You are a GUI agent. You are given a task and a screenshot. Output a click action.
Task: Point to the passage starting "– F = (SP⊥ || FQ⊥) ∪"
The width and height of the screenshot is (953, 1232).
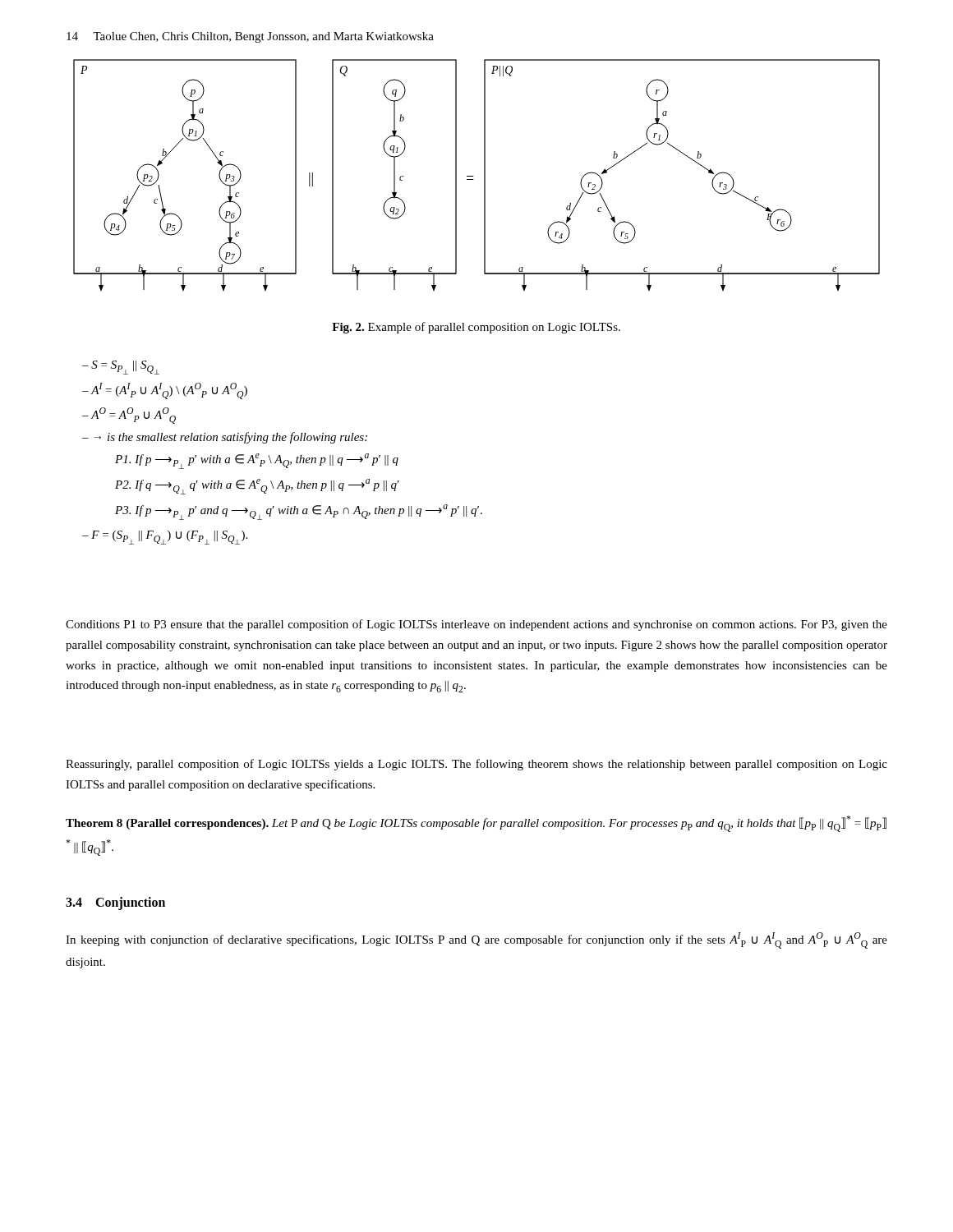click(165, 537)
